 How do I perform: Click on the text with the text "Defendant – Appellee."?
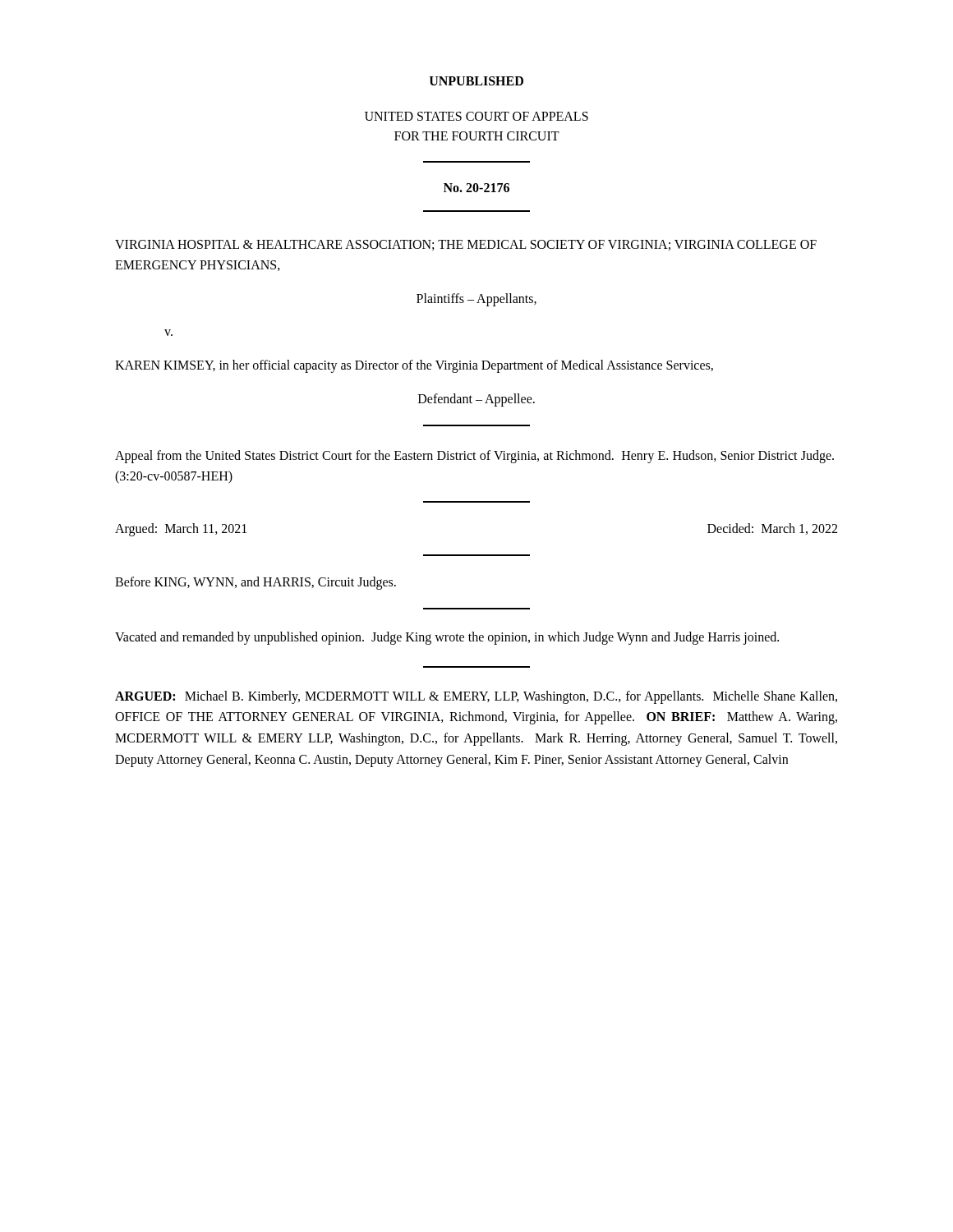pyautogui.click(x=476, y=399)
